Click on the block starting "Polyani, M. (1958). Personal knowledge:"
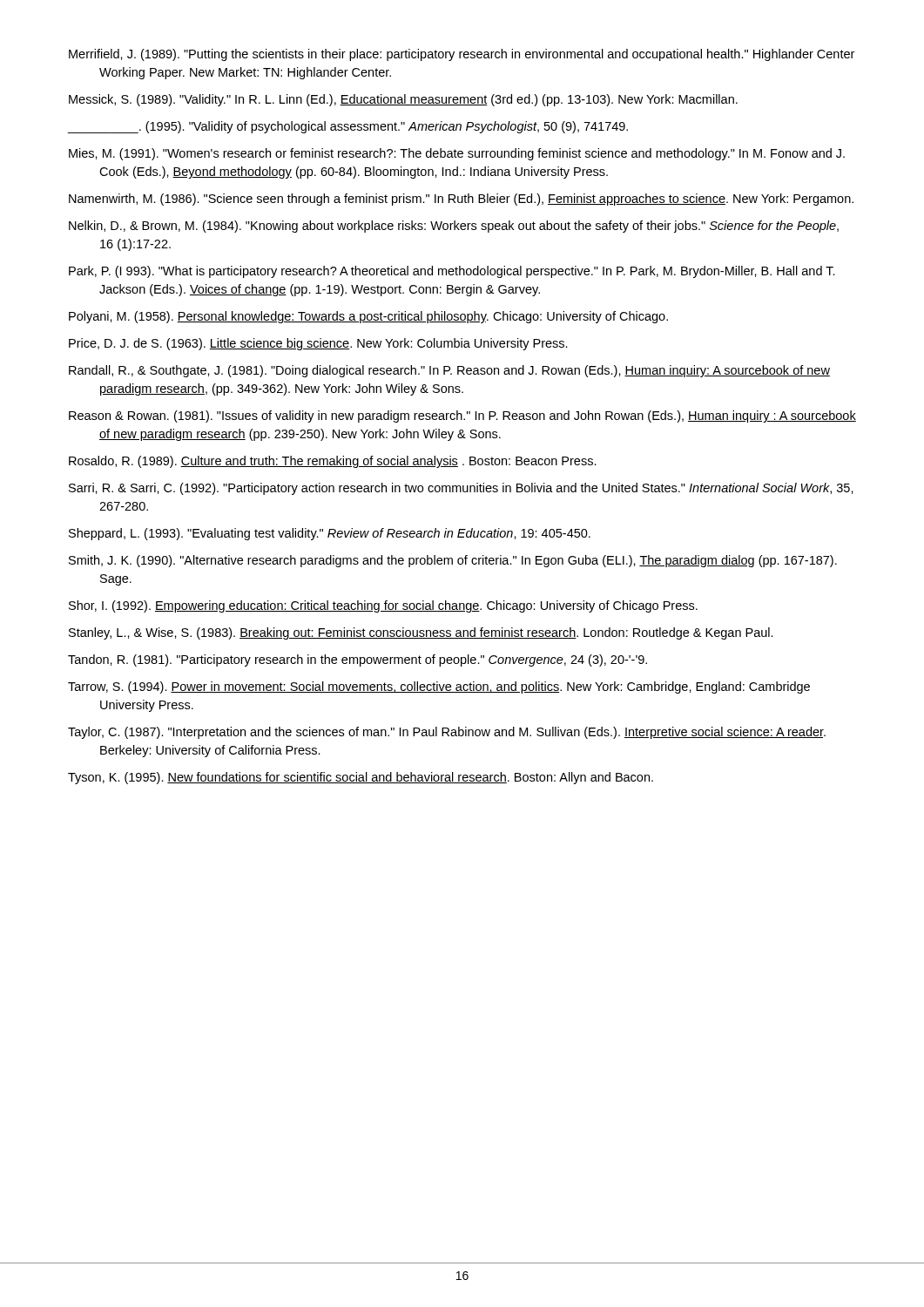This screenshot has width=924, height=1307. point(368,316)
